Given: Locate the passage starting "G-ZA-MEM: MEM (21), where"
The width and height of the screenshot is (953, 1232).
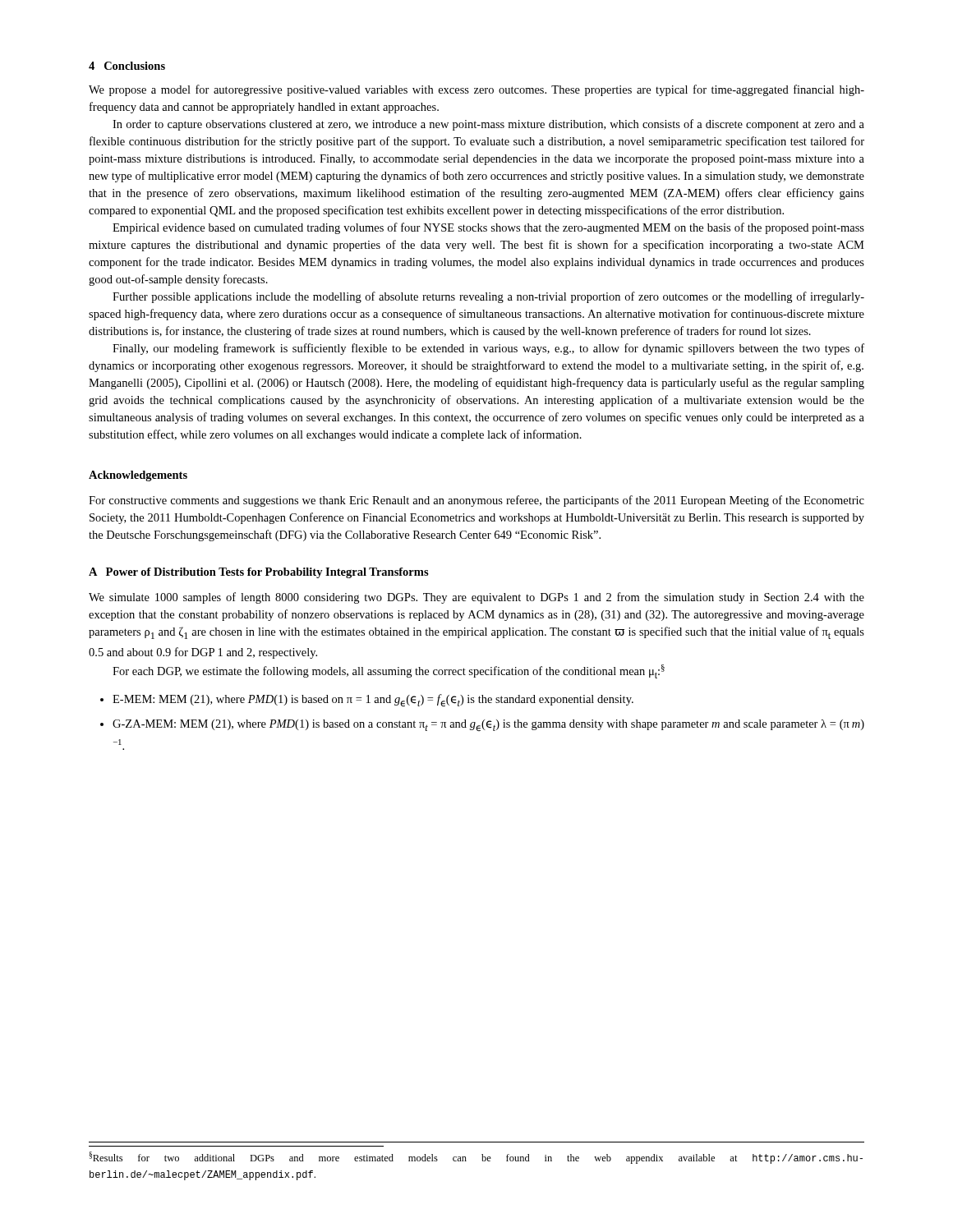Looking at the screenshot, I should click(x=488, y=735).
